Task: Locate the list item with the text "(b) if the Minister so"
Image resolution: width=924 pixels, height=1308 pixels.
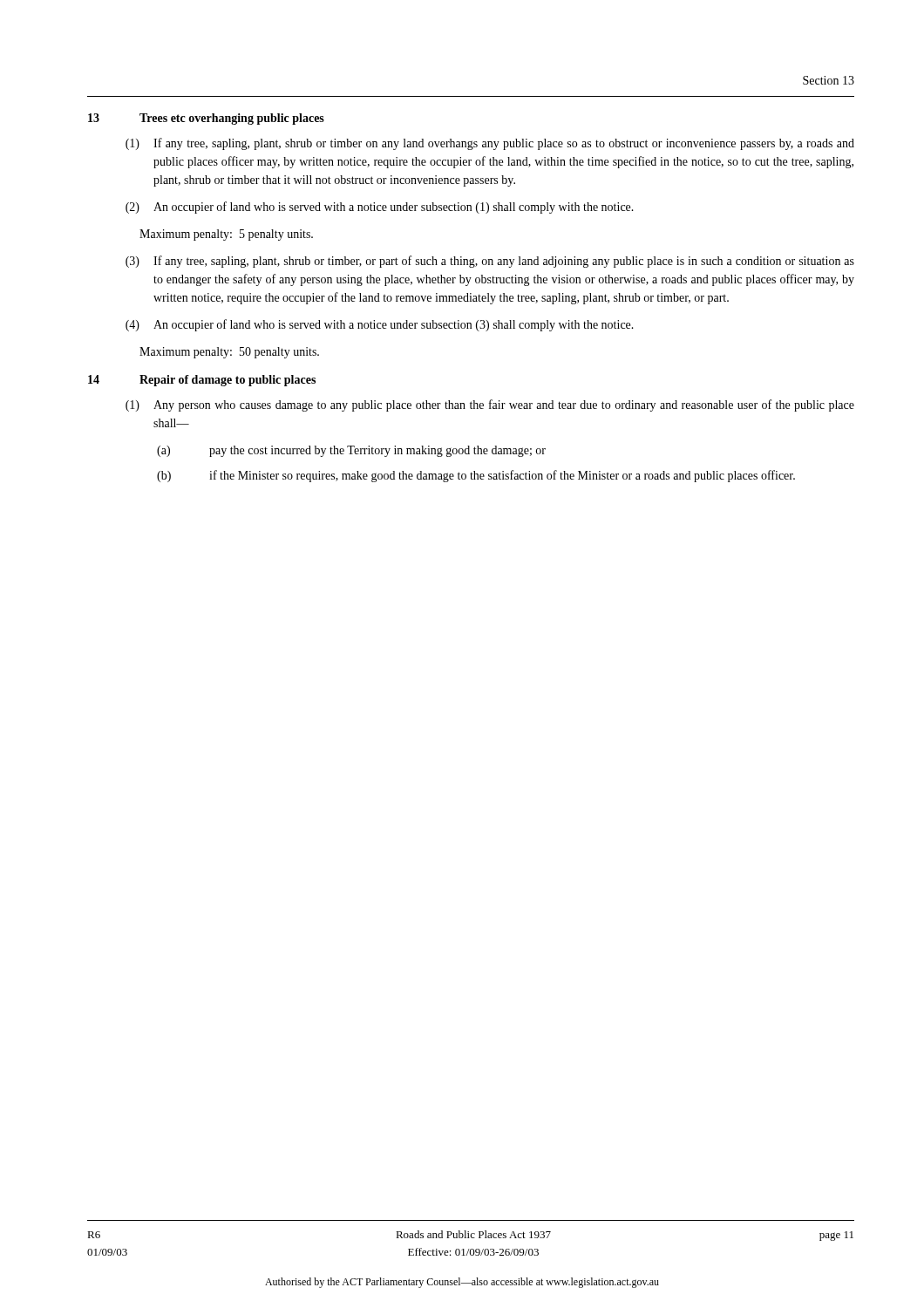Action: click(x=497, y=476)
